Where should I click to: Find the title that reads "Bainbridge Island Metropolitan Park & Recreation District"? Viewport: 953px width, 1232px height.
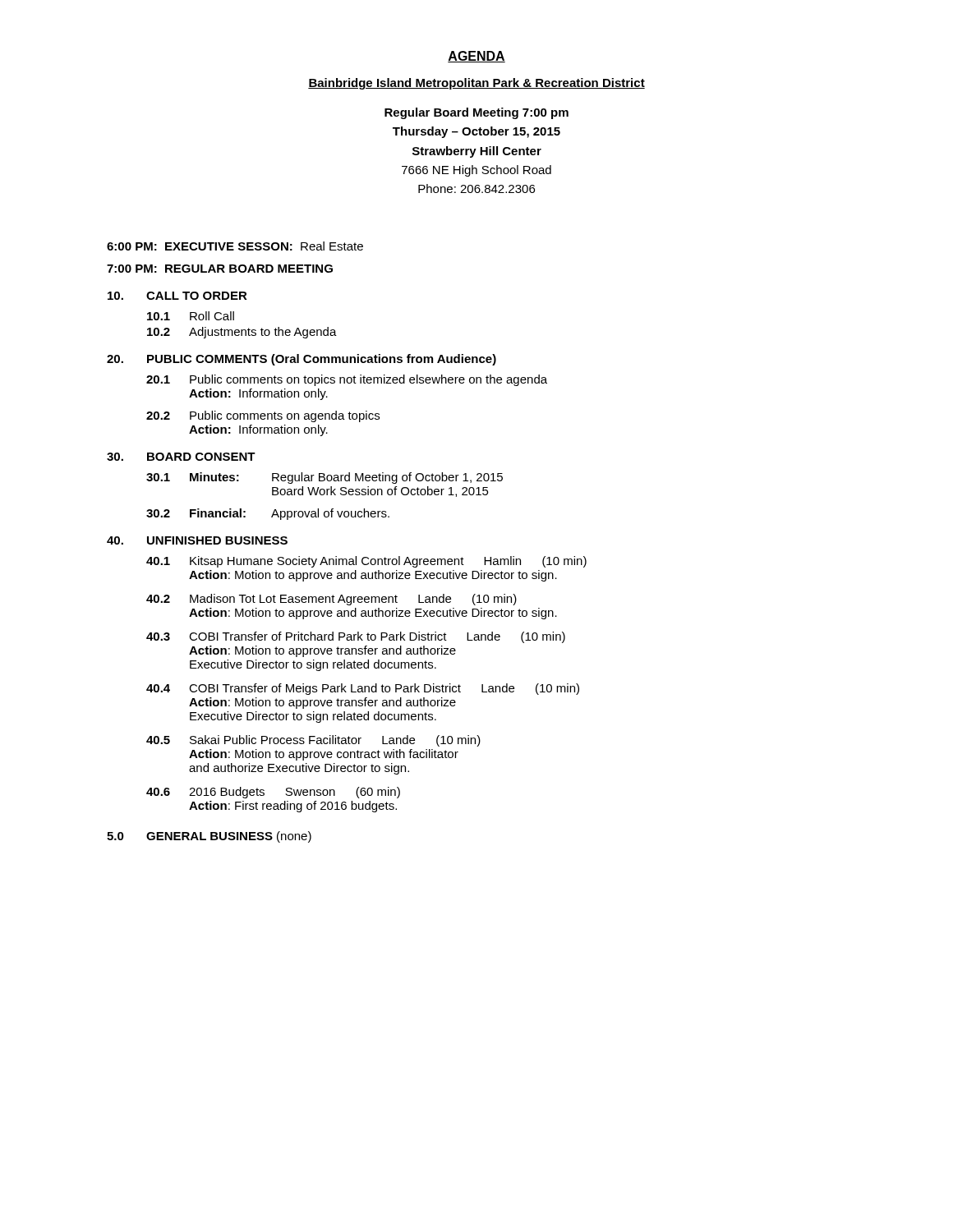[476, 83]
